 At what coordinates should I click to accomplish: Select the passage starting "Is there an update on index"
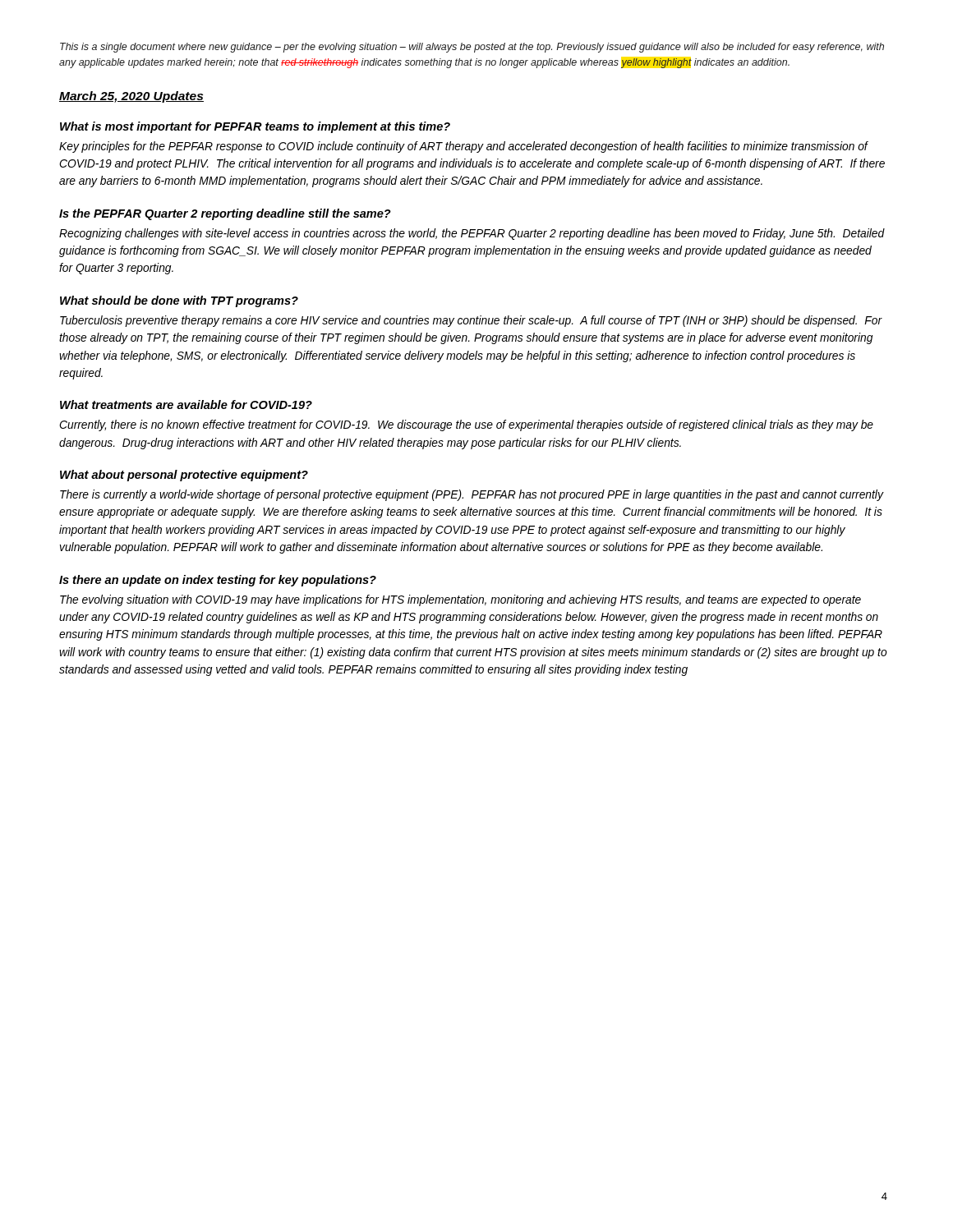tap(218, 579)
